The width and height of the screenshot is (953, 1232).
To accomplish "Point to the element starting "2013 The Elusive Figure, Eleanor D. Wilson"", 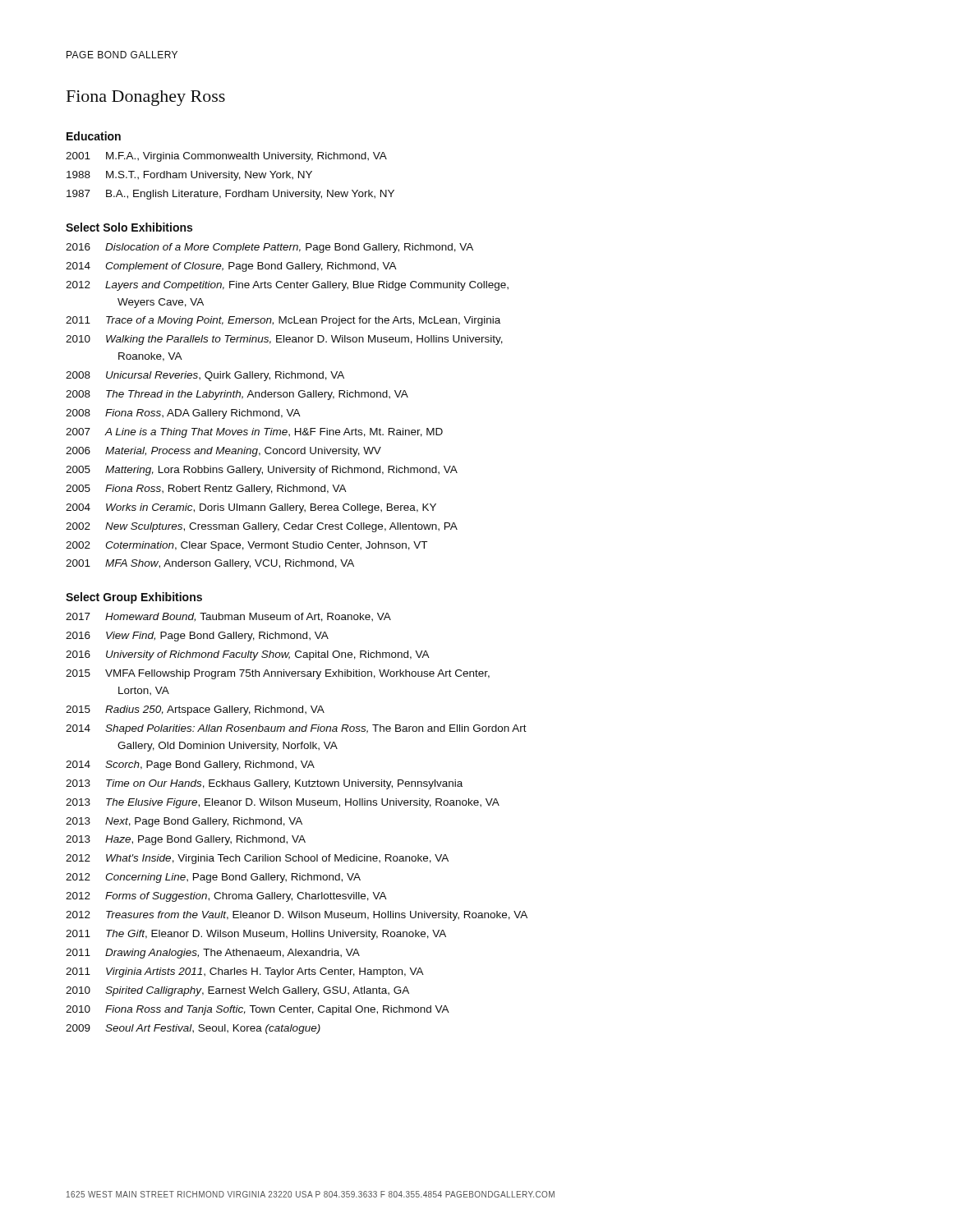I will click(476, 802).
